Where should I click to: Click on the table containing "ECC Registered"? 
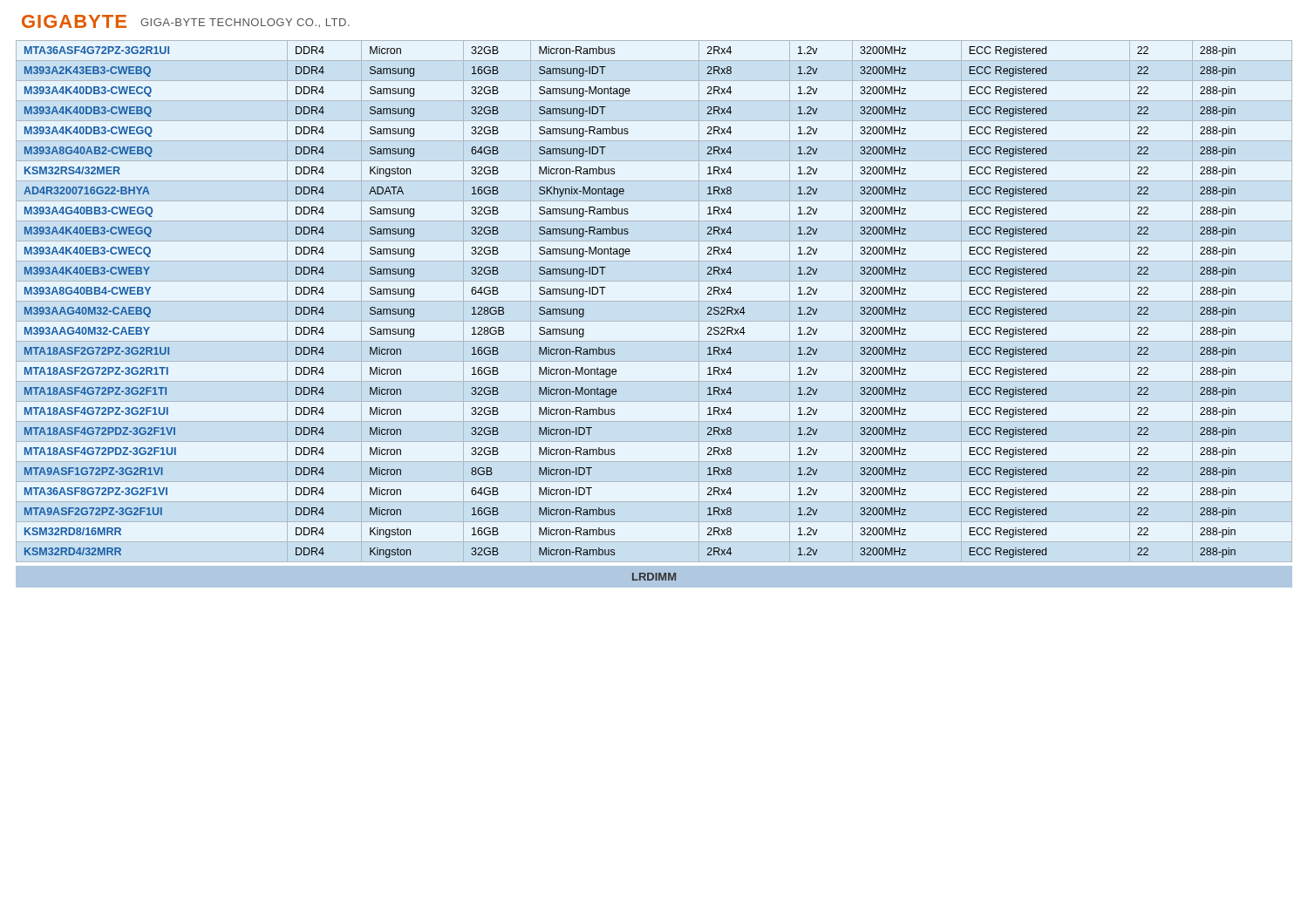click(654, 301)
